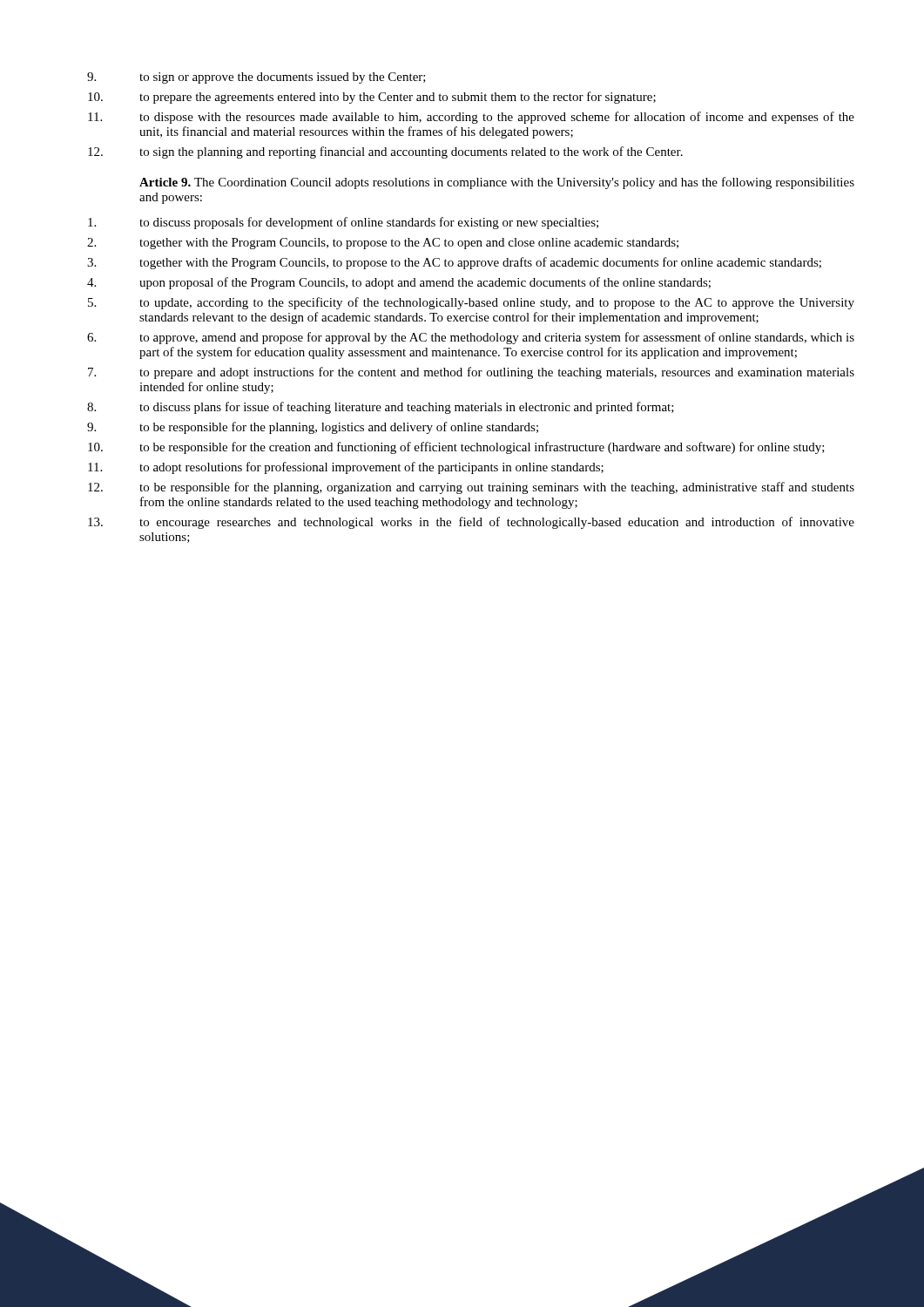Locate the list item that says "12. to be responsible for the planning, organization"
Viewport: 924px width, 1307px height.
coord(471,495)
